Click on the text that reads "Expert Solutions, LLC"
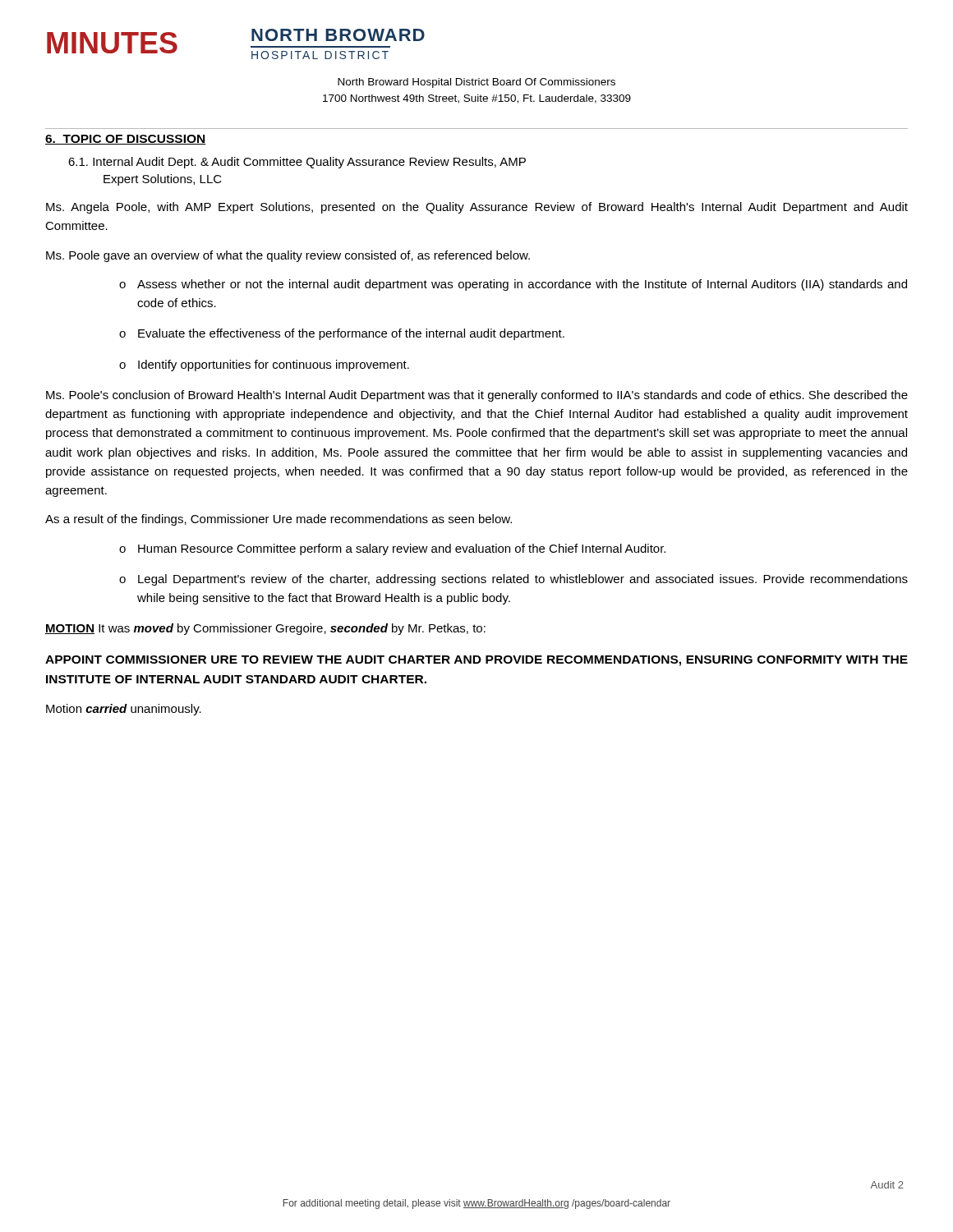Image resolution: width=953 pixels, height=1232 pixels. tap(162, 179)
